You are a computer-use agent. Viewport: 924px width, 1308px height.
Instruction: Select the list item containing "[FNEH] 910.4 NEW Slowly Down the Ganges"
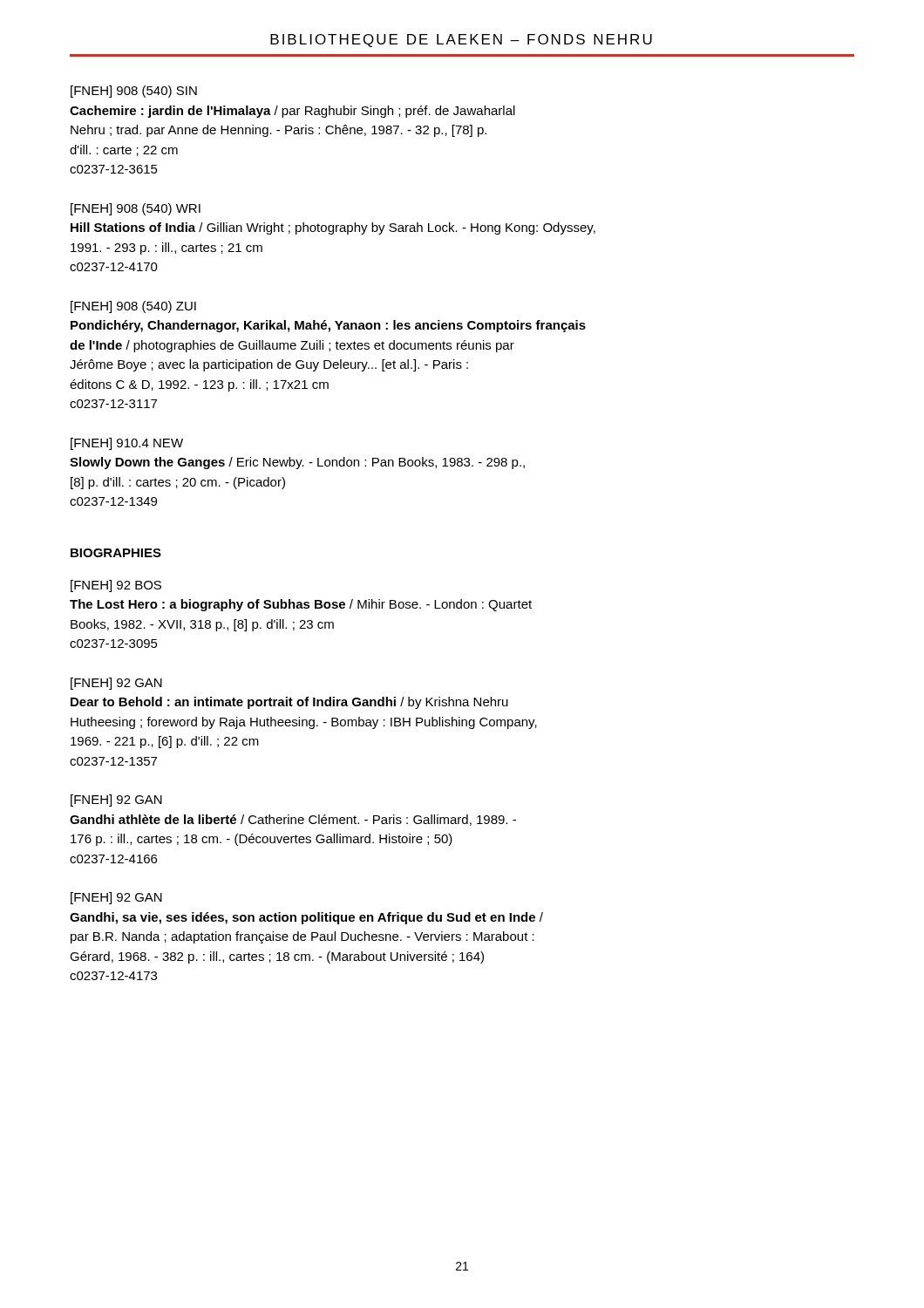pyautogui.click(x=298, y=472)
